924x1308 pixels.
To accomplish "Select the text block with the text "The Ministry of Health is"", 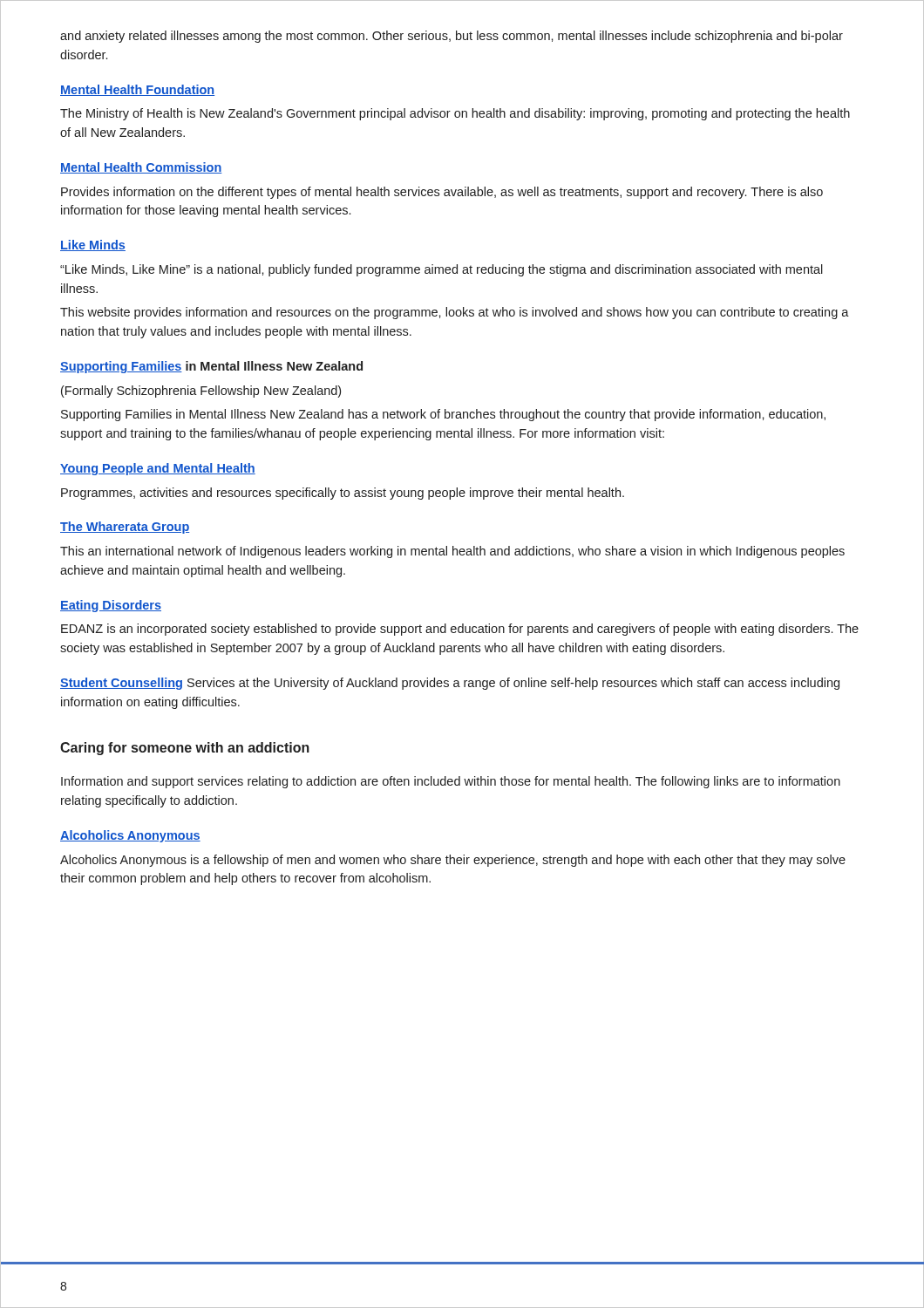I will [462, 124].
